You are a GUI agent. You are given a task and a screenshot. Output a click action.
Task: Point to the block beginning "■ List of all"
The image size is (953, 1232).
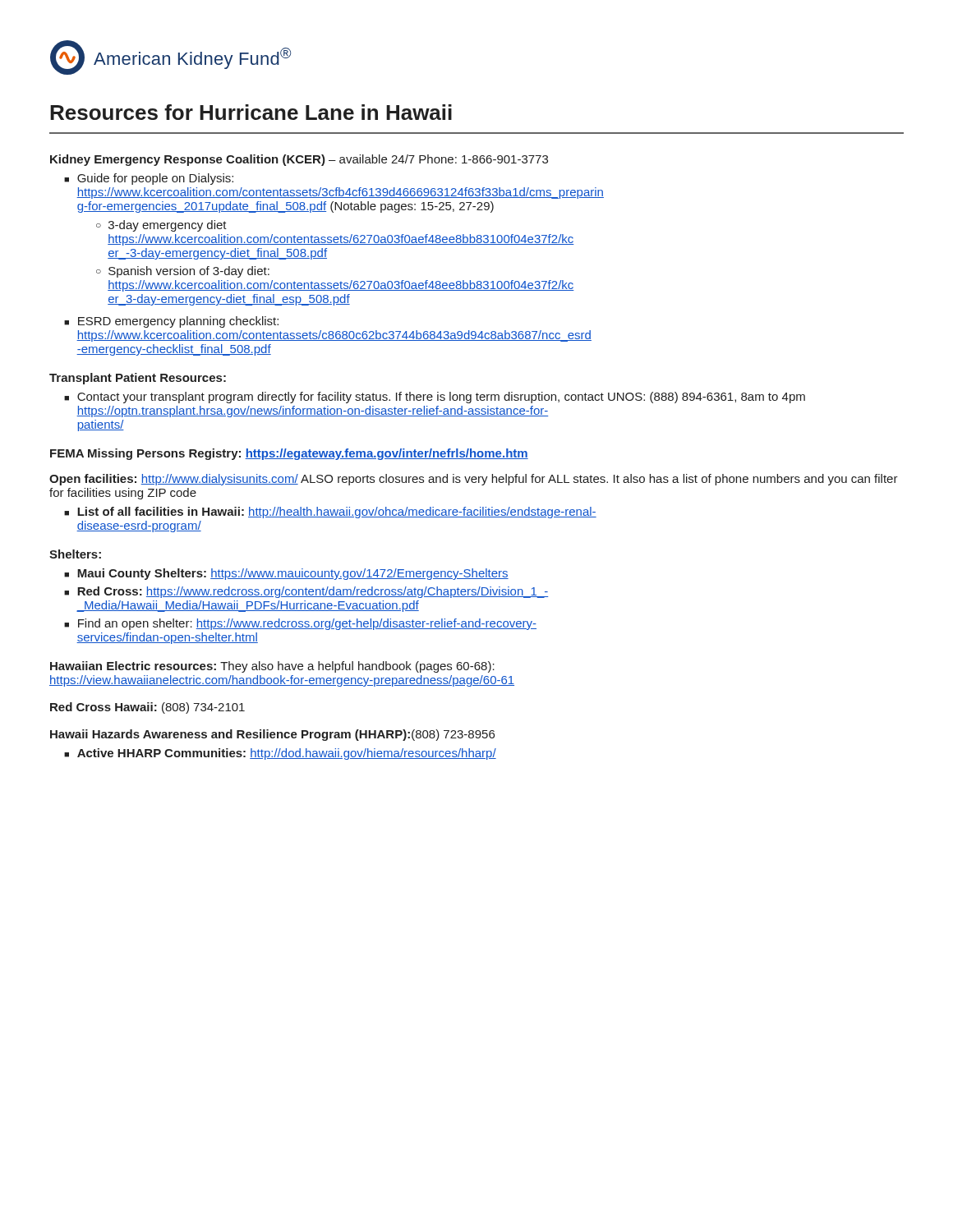pyautogui.click(x=330, y=518)
